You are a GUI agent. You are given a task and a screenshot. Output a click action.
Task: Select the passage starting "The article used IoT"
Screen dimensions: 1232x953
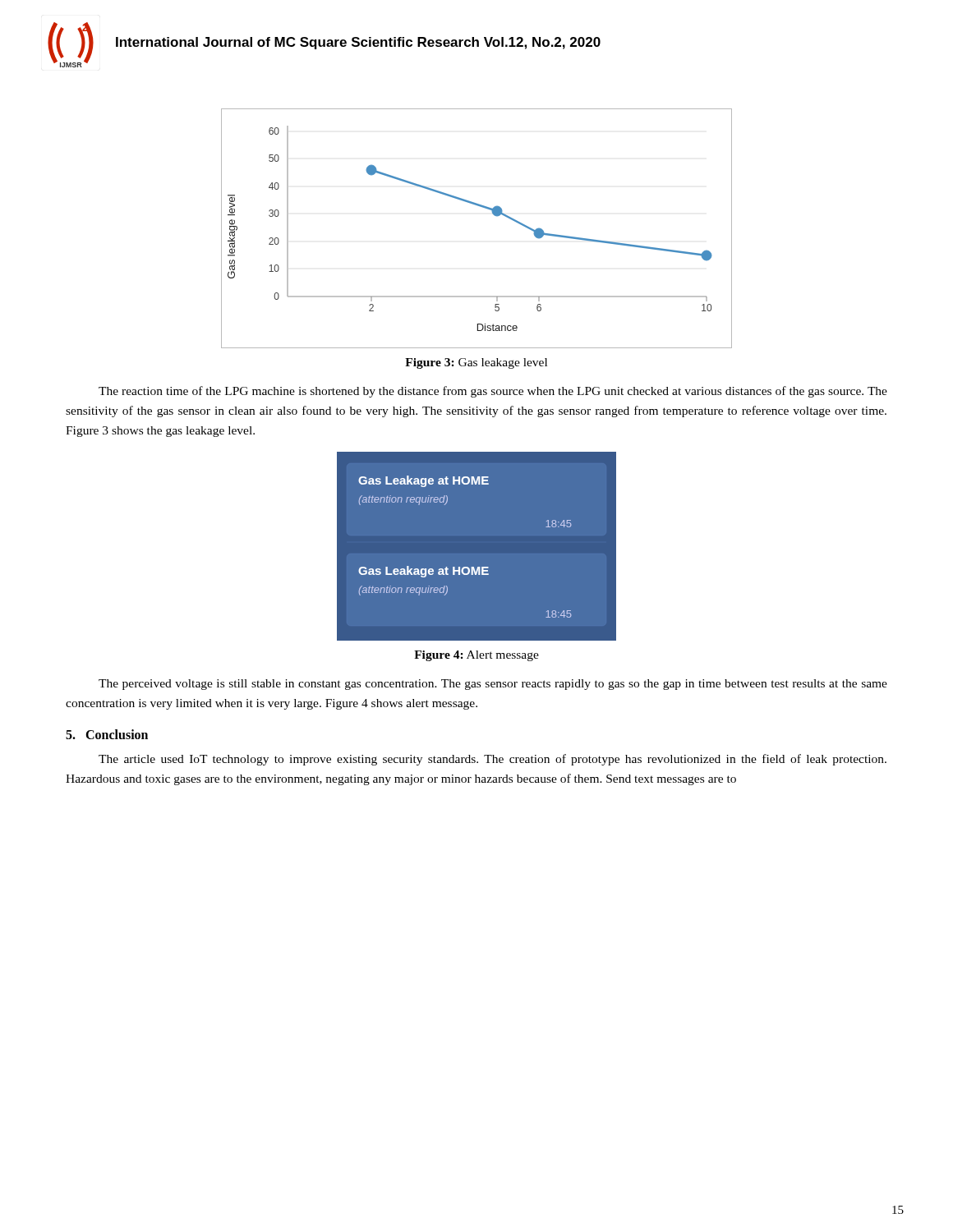point(476,768)
